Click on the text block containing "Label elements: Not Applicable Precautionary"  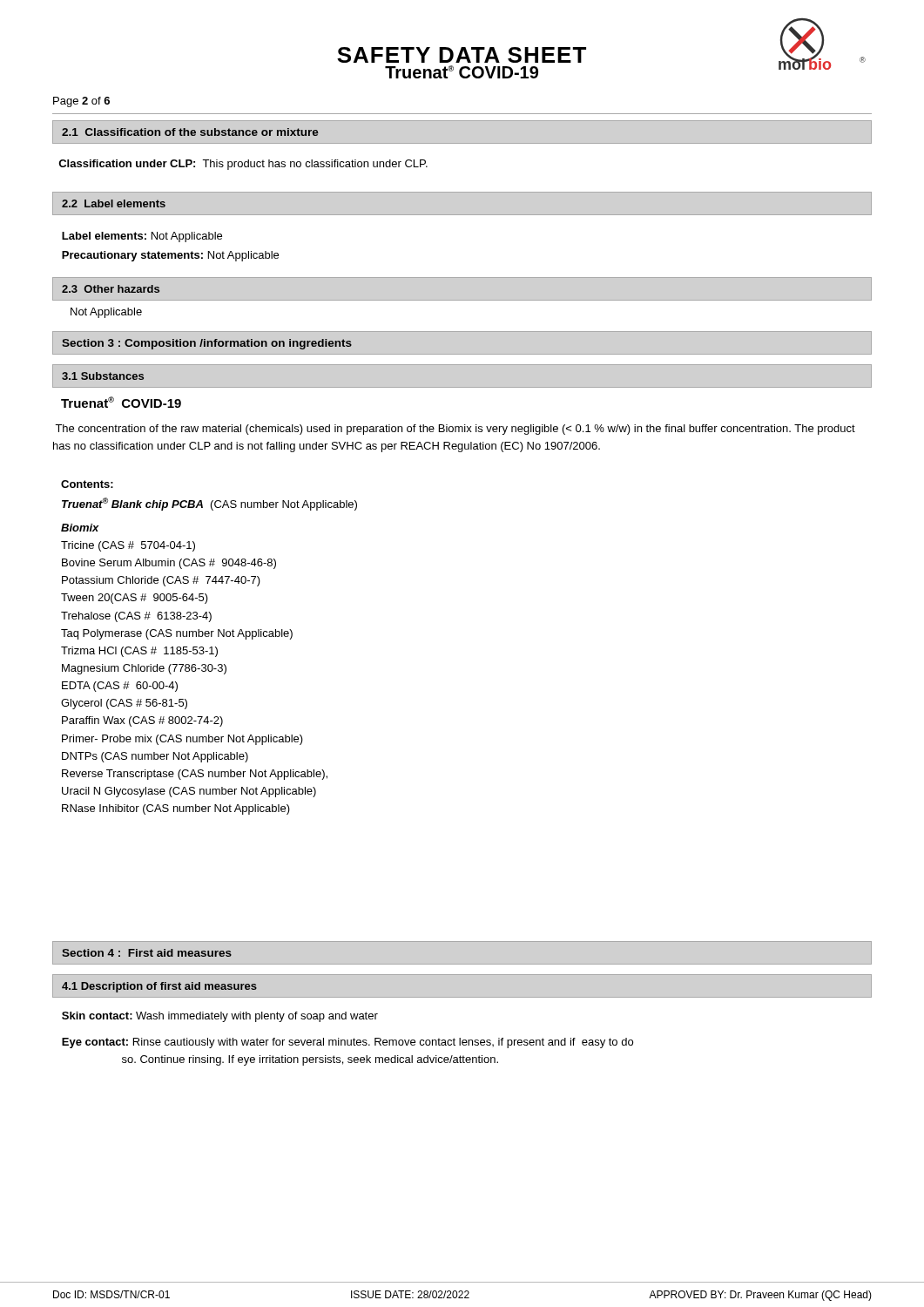coord(166,245)
